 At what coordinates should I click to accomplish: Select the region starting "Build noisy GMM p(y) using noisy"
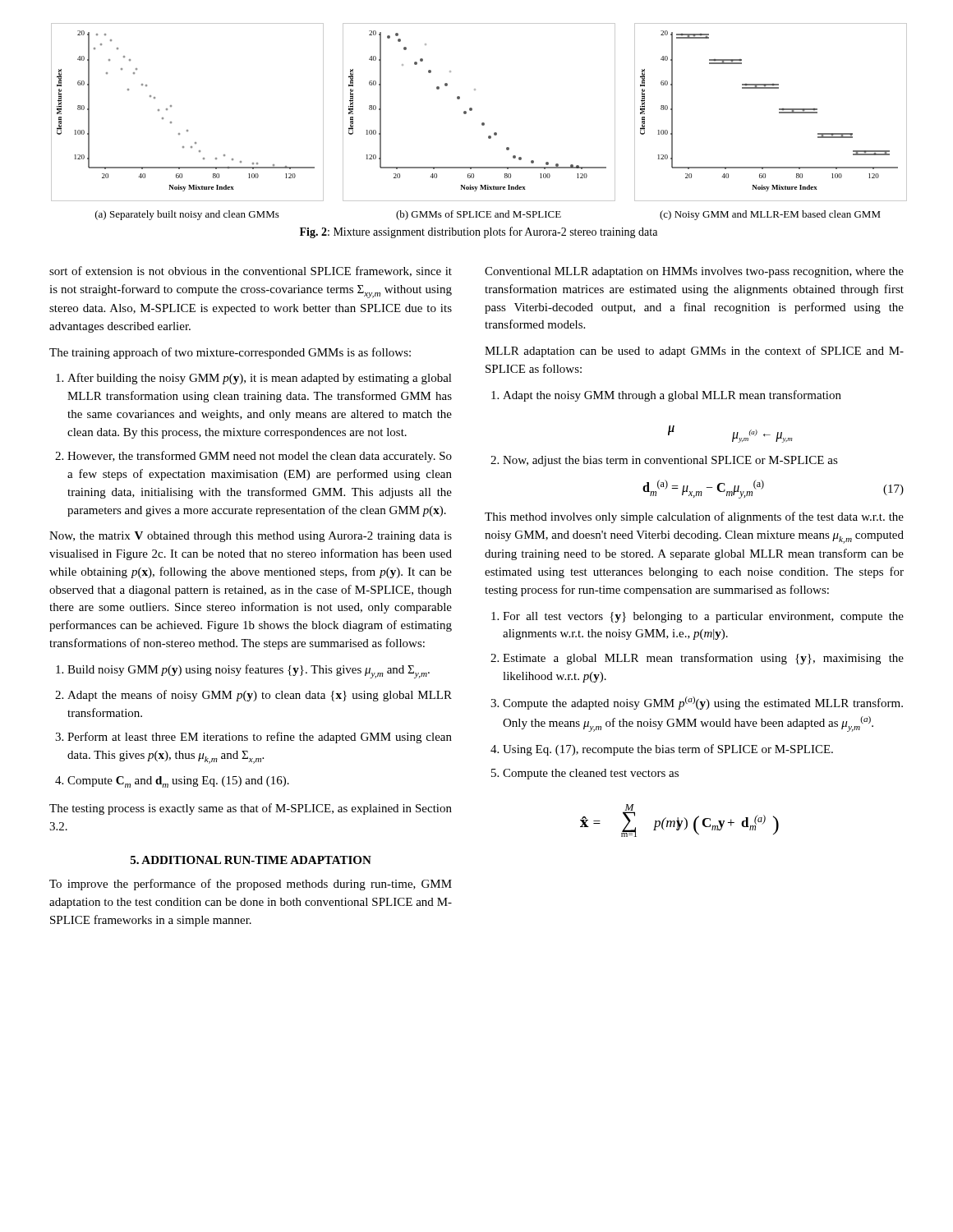249,670
